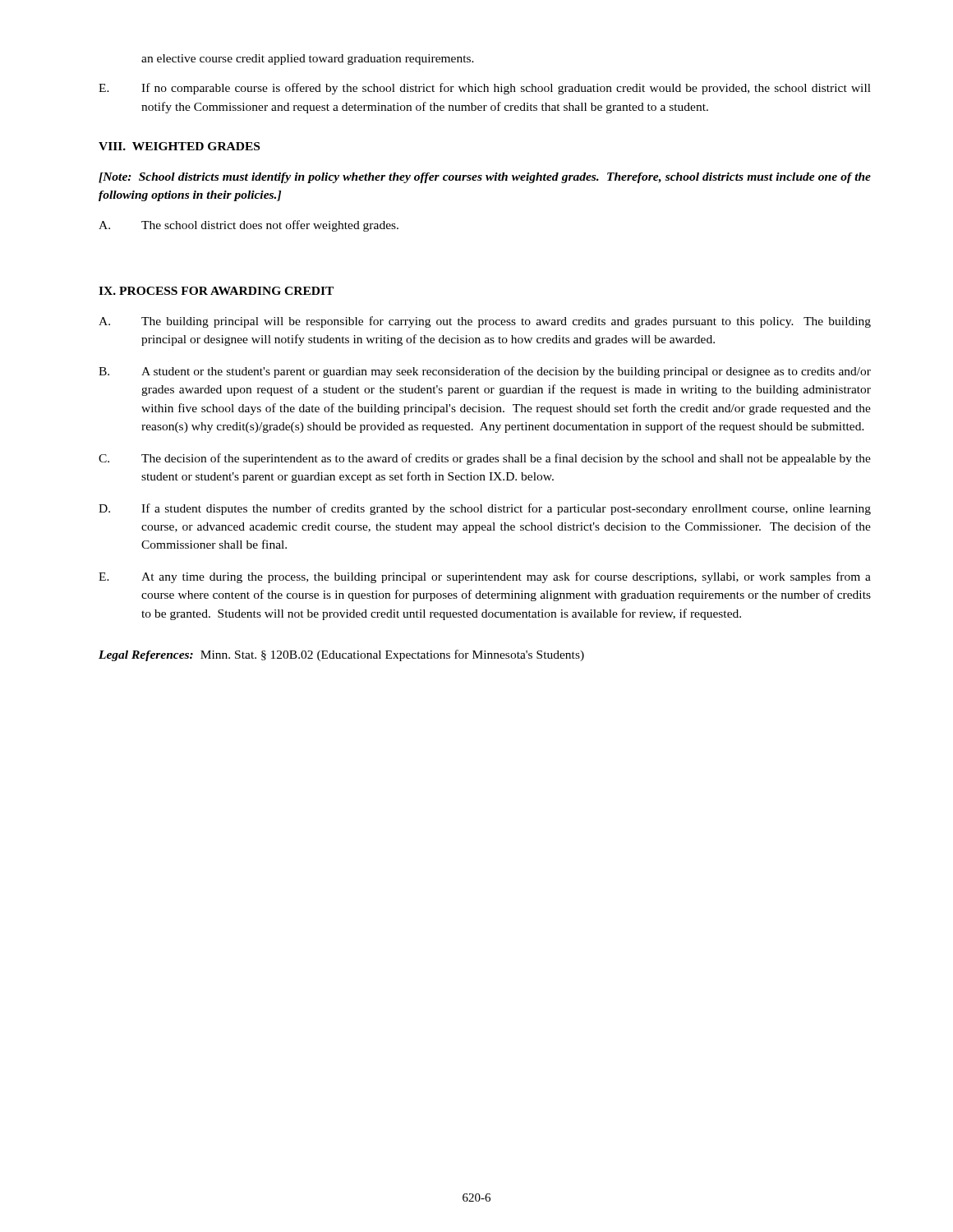Viewport: 953px width, 1232px height.
Task: Select the text block that says "an elective course credit"
Action: click(308, 58)
